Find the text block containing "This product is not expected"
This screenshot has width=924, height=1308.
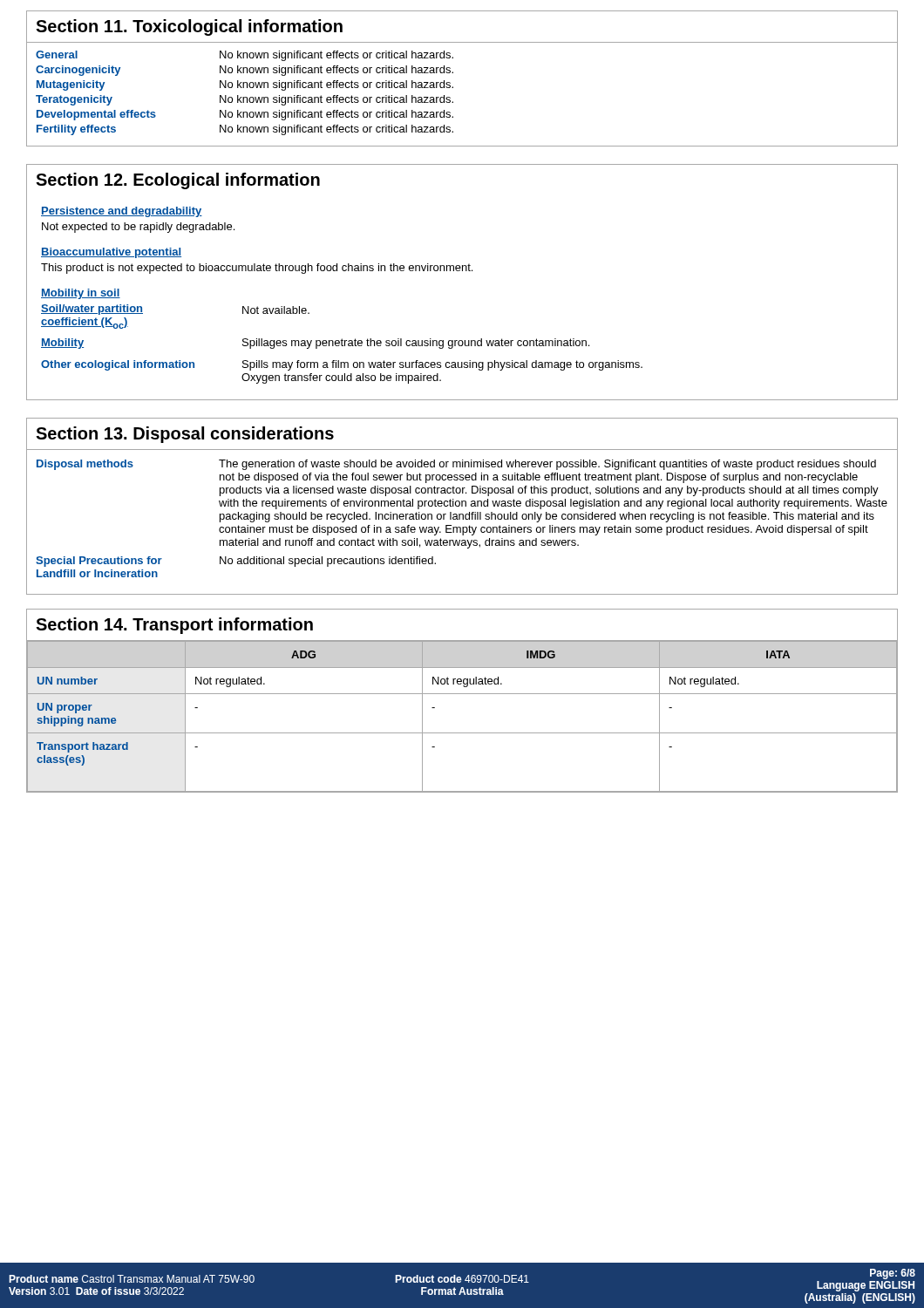[x=257, y=267]
